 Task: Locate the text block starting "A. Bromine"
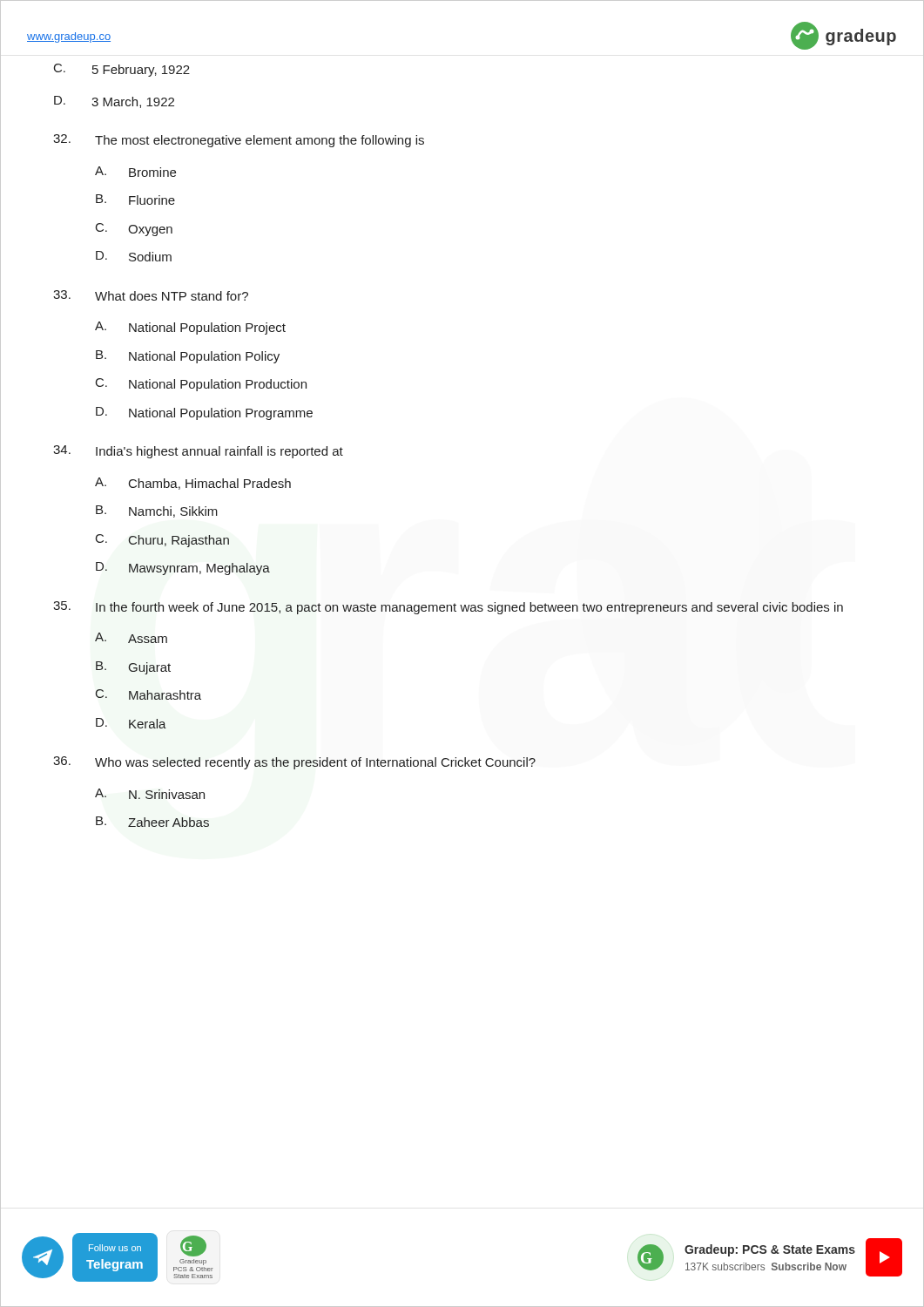[x=136, y=172]
